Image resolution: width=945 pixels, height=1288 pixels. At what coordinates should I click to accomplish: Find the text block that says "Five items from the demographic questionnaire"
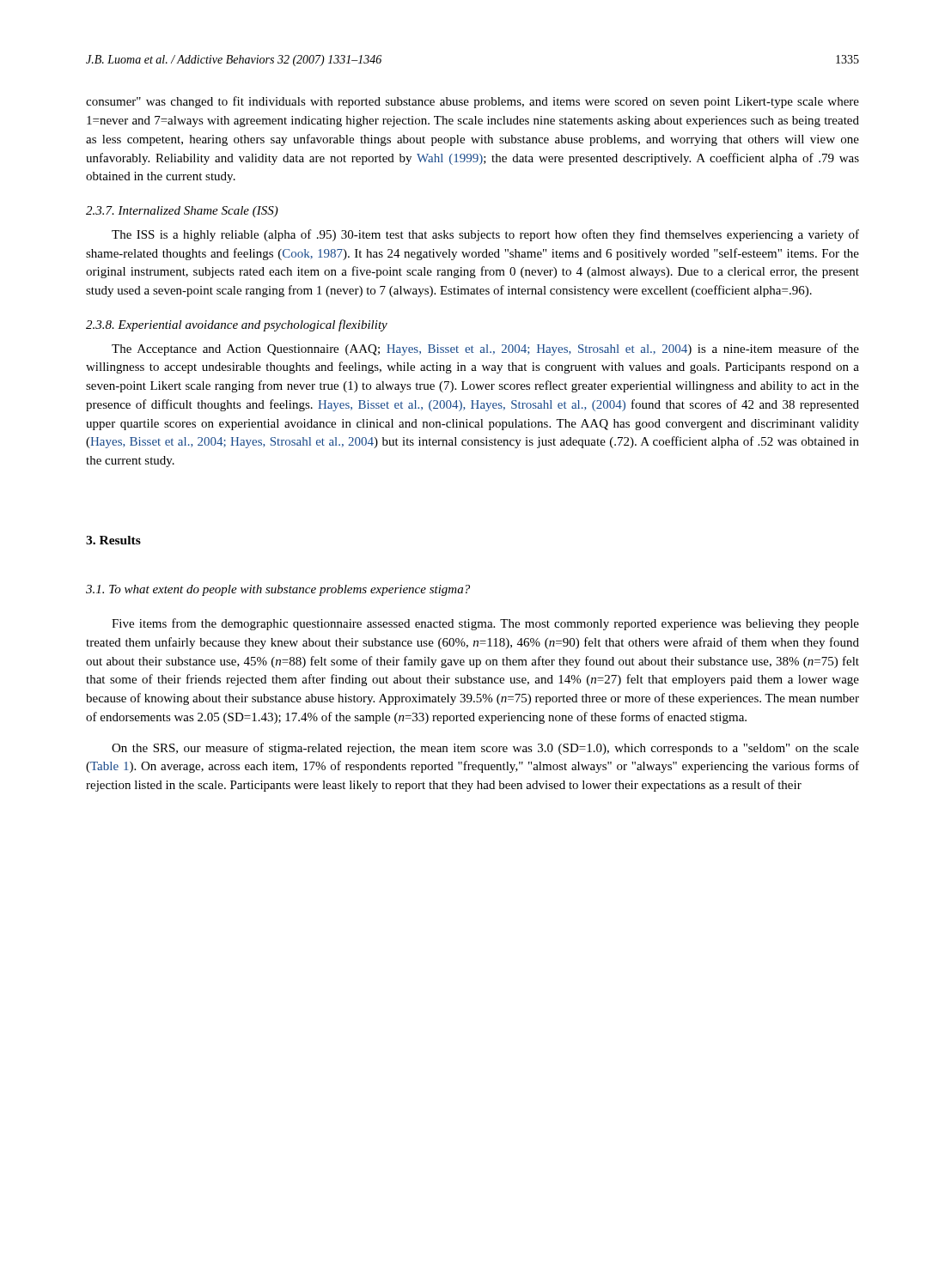(x=472, y=670)
